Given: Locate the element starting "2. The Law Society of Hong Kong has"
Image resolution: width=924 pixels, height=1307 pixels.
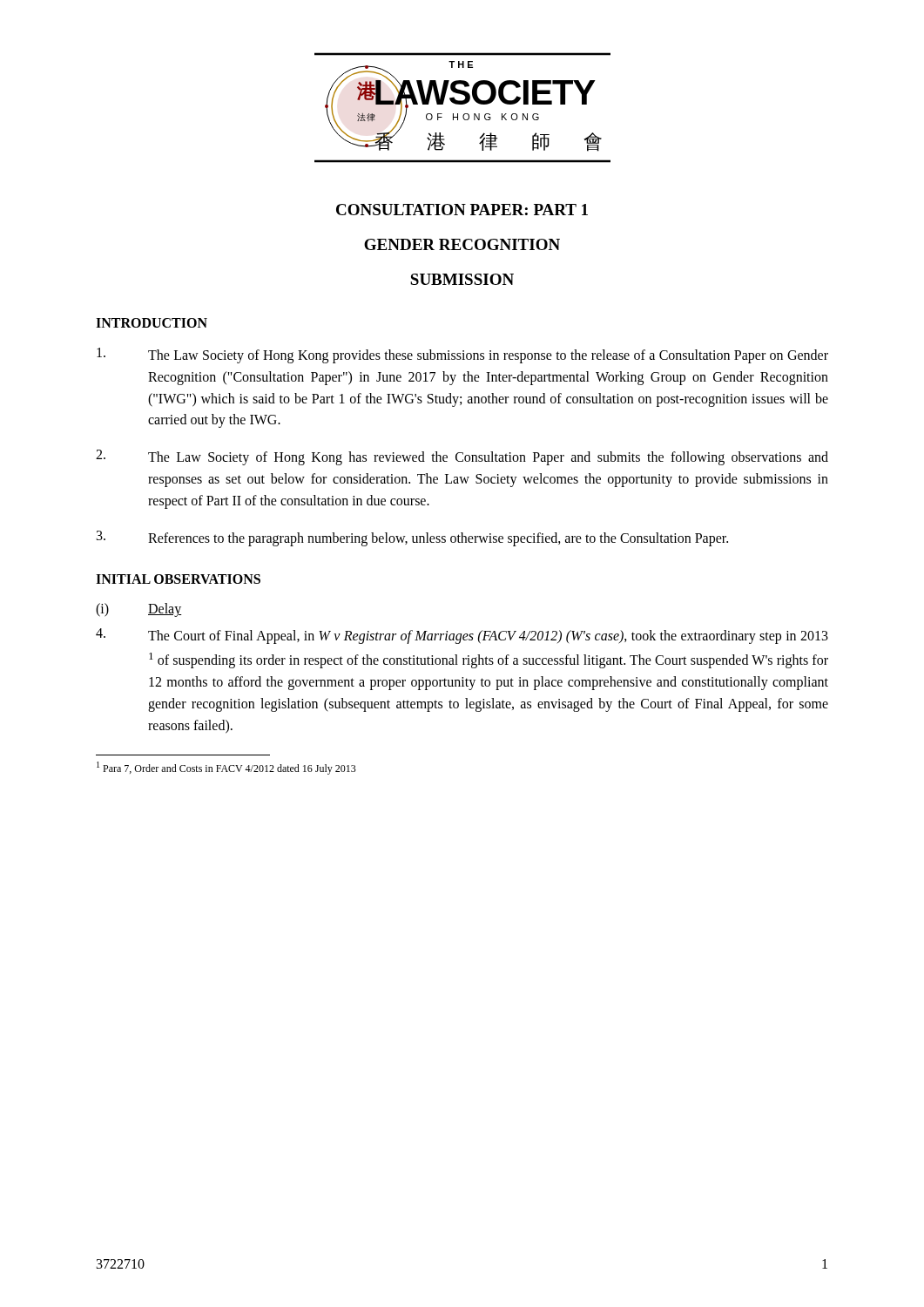Looking at the screenshot, I should point(462,480).
